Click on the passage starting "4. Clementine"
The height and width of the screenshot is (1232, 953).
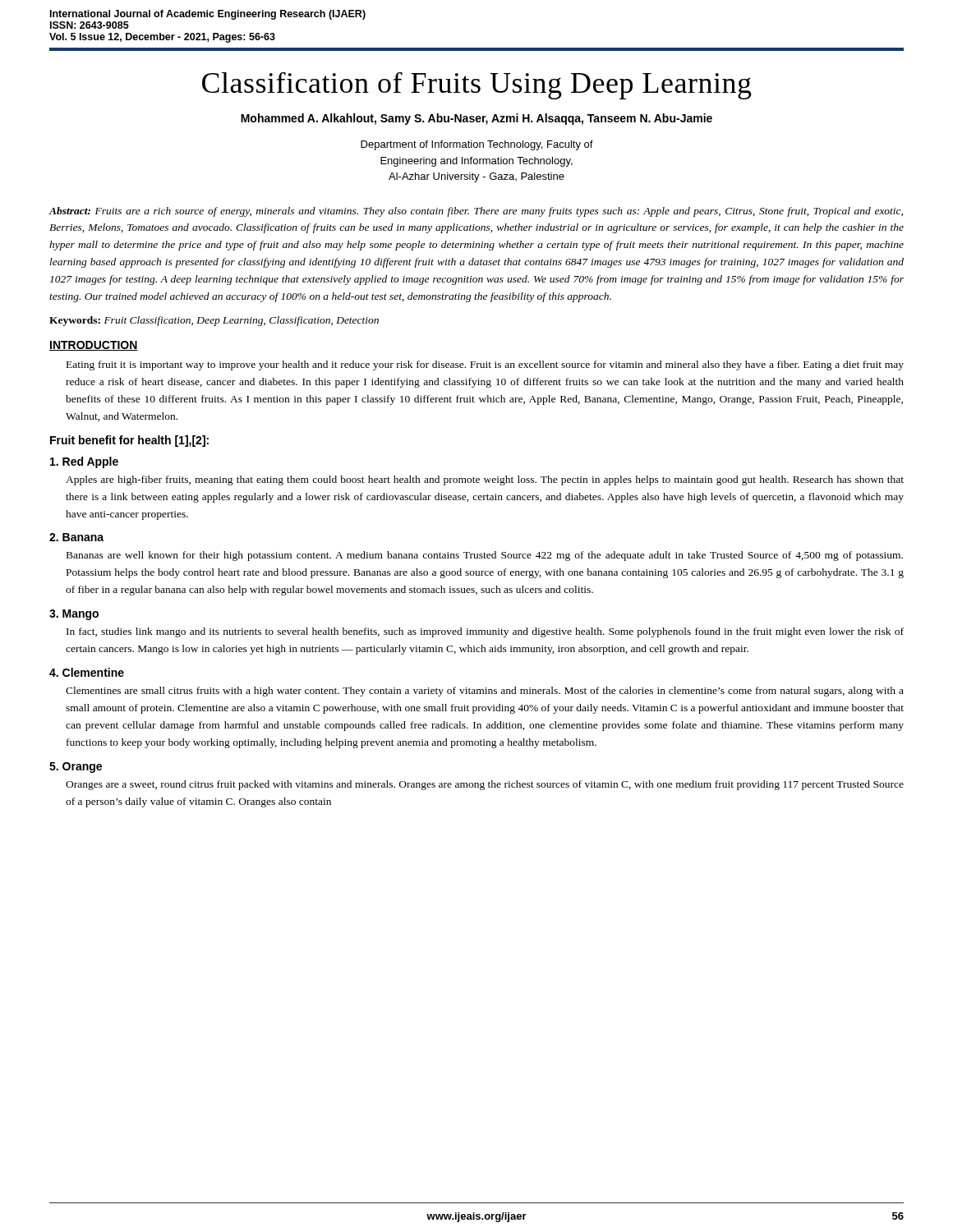coord(87,673)
